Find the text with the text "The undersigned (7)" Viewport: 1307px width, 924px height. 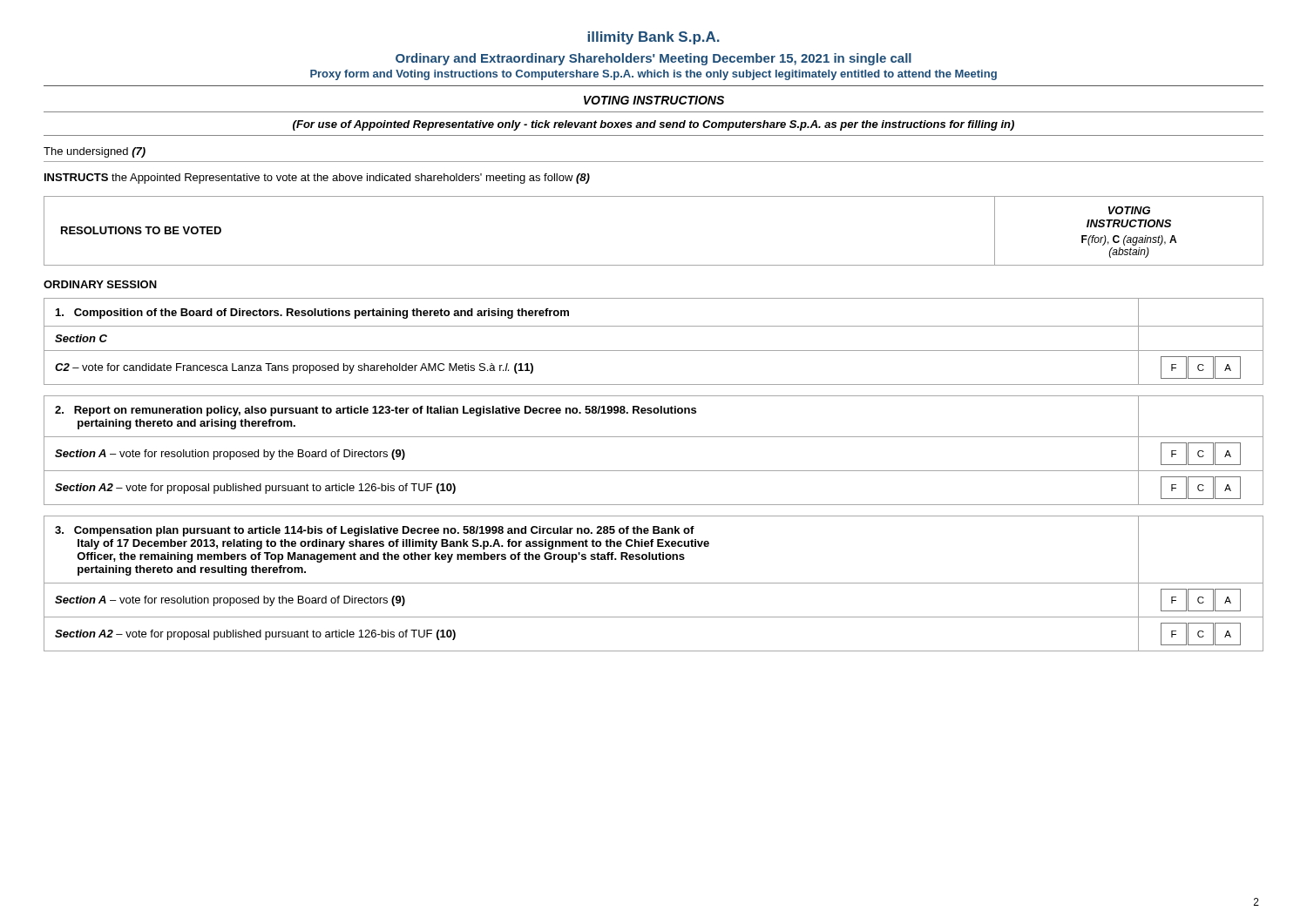click(95, 151)
